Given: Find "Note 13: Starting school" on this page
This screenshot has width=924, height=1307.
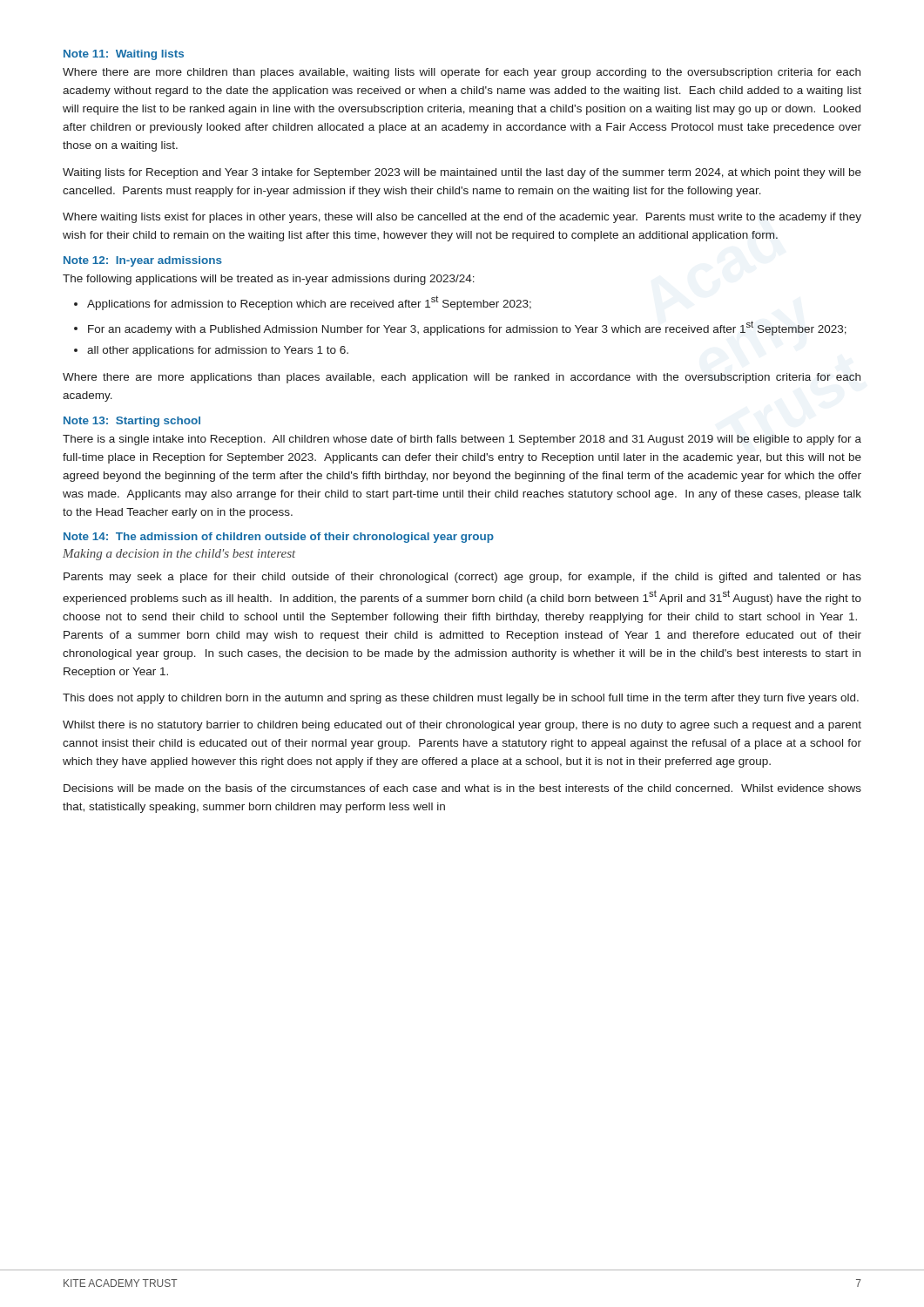Looking at the screenshot, I should point(132,420).
